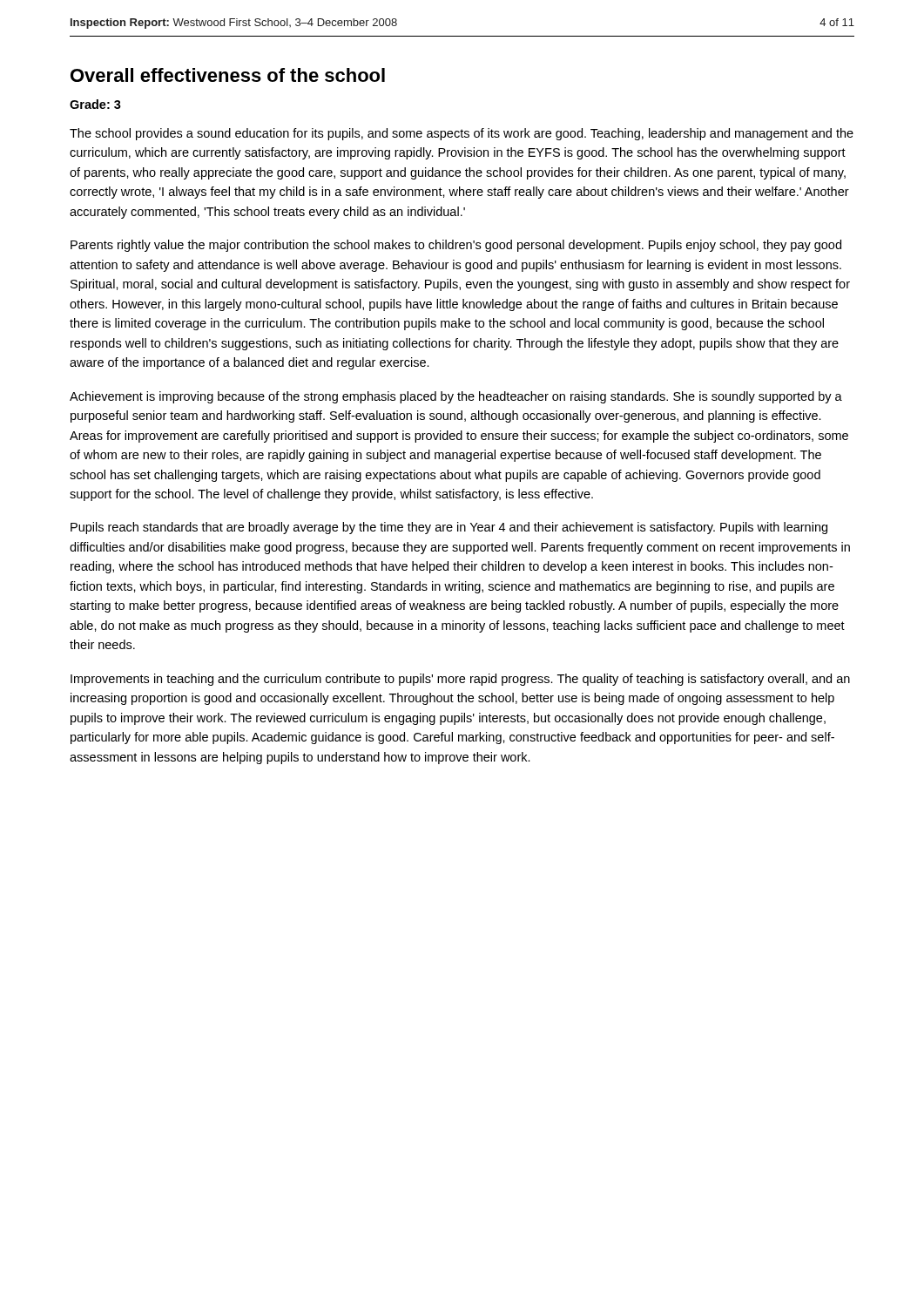The height and width of the screenshot is (1307, 924).
Task: Locate the element starting "Improvements in teaching and the curriculum contribute to"
Action: 460,718
